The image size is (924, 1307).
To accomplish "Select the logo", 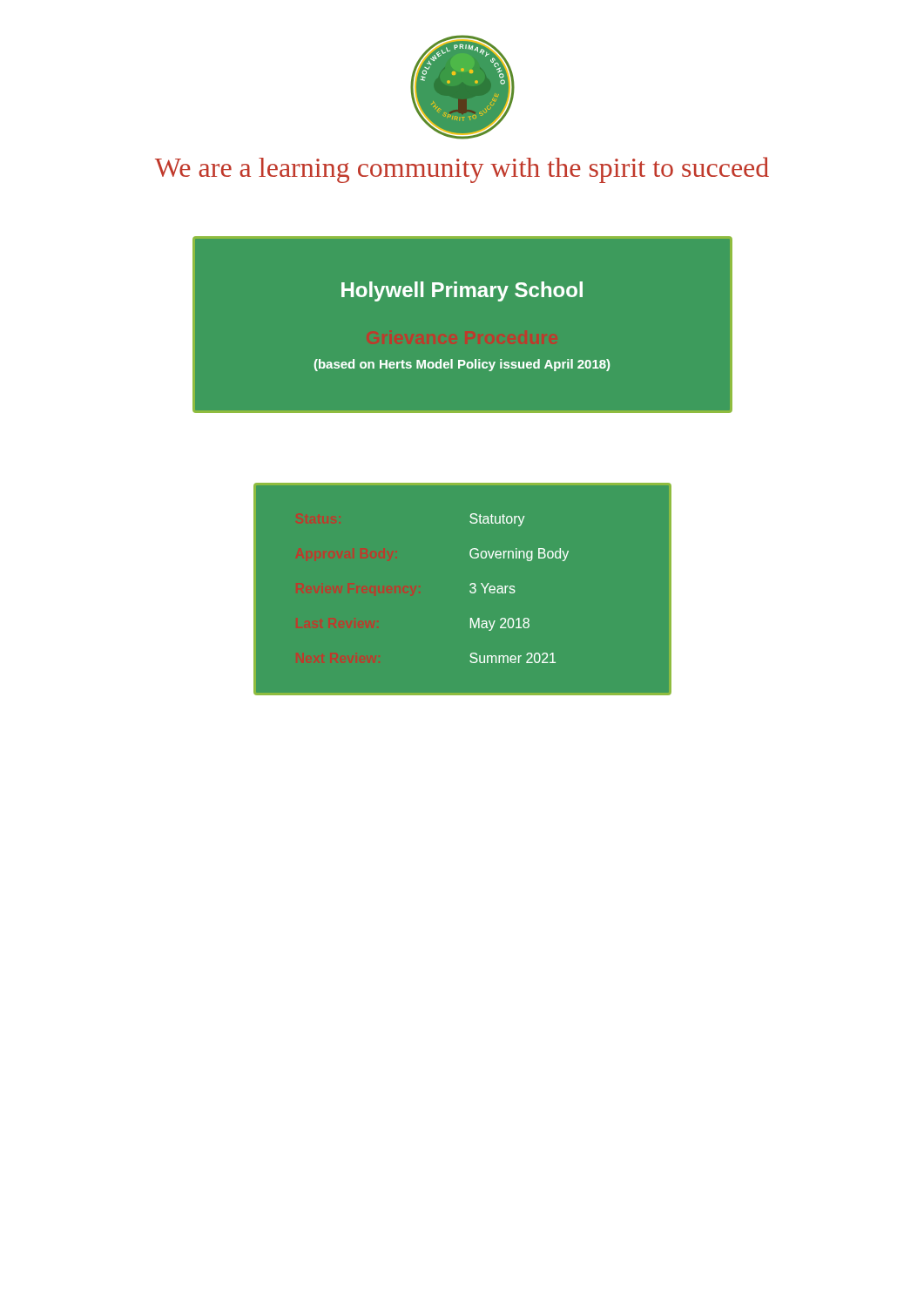I will click(x=462, y=71).
